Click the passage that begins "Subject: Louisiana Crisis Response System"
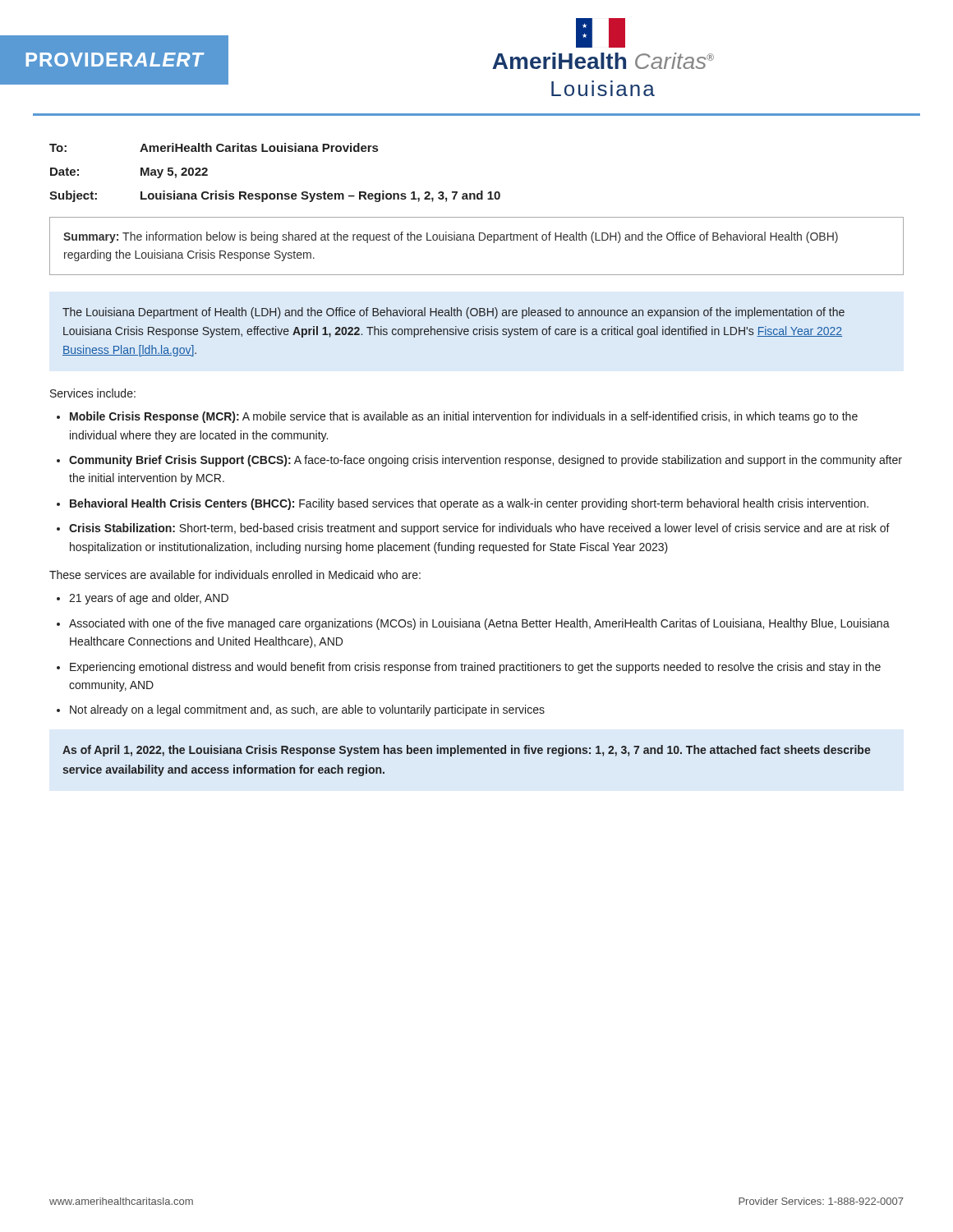This screenshot has width=953, height=1232. pyautogui.click(x=275, y=195)
